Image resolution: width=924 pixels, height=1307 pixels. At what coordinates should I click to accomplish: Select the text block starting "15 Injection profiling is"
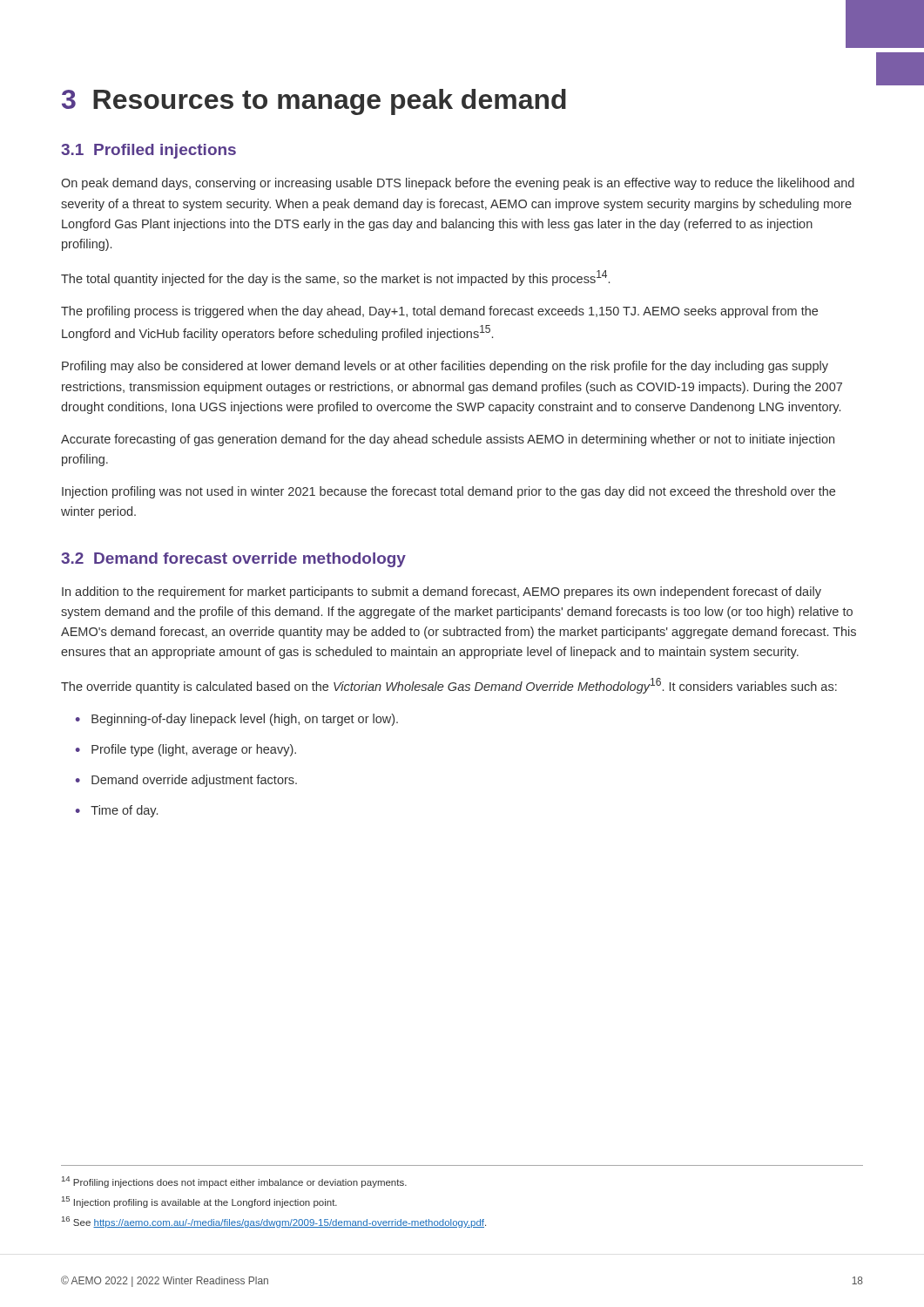pos(199,1200)
